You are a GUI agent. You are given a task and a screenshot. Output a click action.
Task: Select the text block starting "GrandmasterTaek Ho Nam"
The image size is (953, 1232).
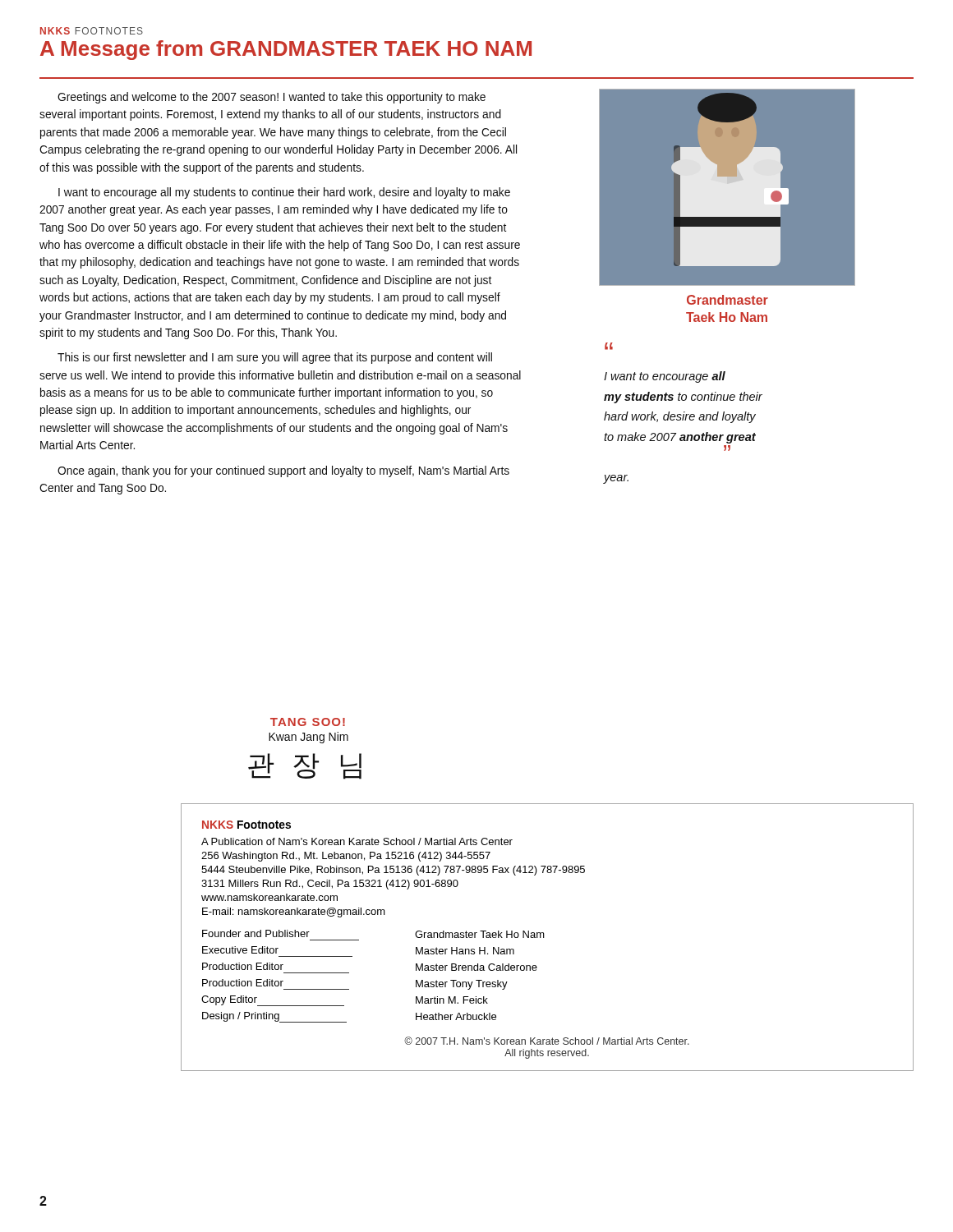(x=727, y=309)
